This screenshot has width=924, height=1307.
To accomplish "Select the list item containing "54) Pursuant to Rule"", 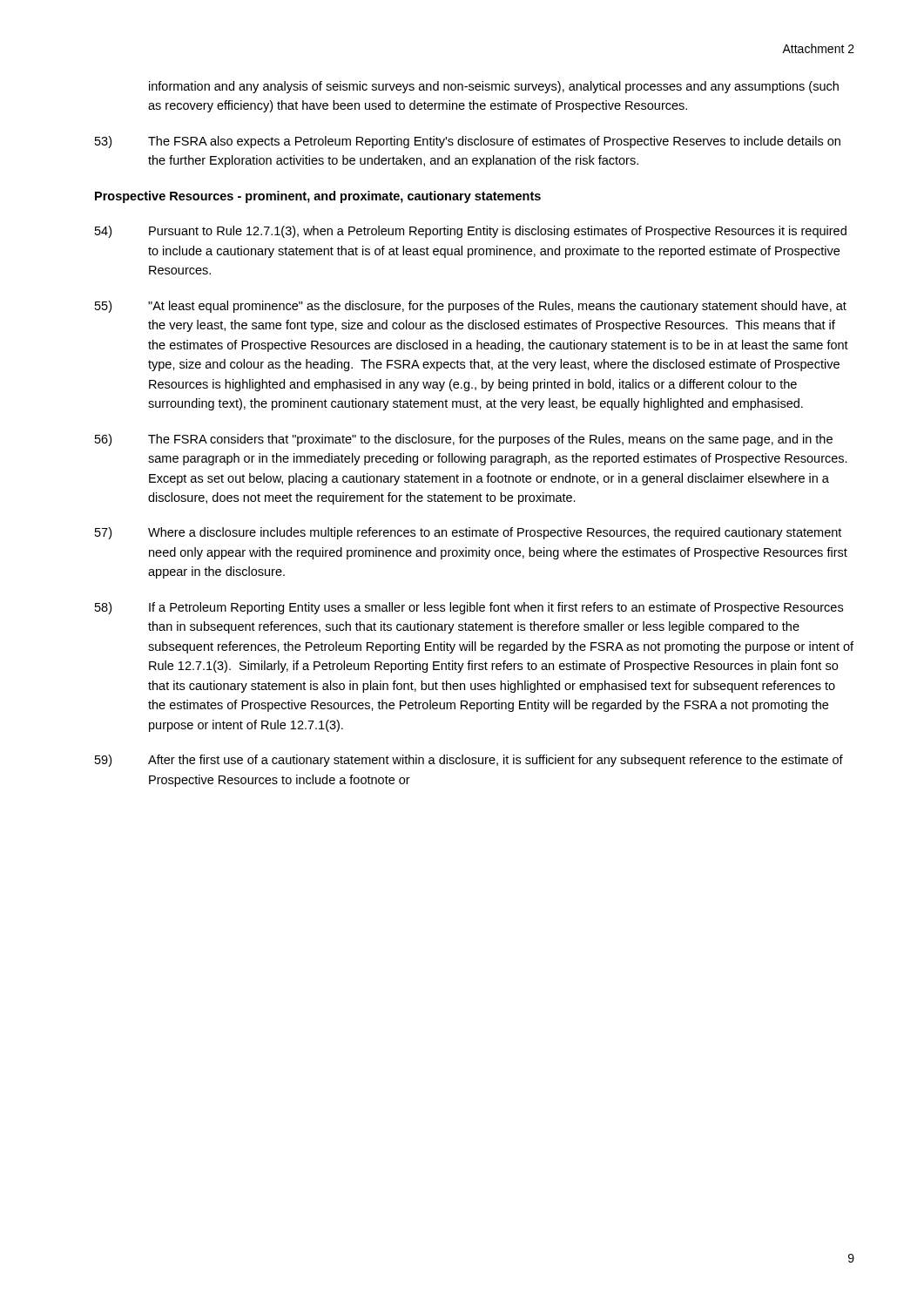I will tap(474, 251).
